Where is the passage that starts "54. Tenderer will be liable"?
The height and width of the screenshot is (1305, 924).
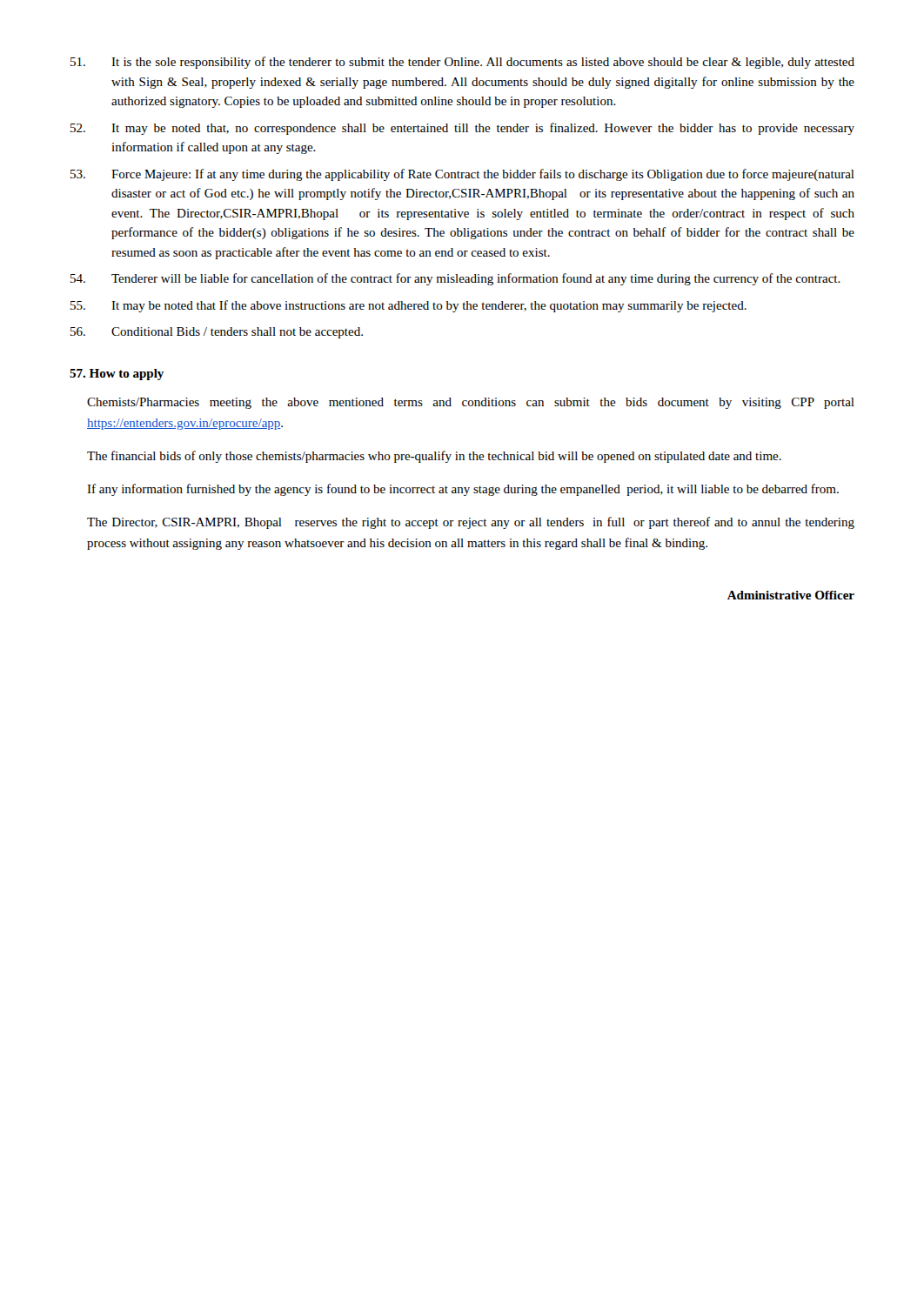462,279
